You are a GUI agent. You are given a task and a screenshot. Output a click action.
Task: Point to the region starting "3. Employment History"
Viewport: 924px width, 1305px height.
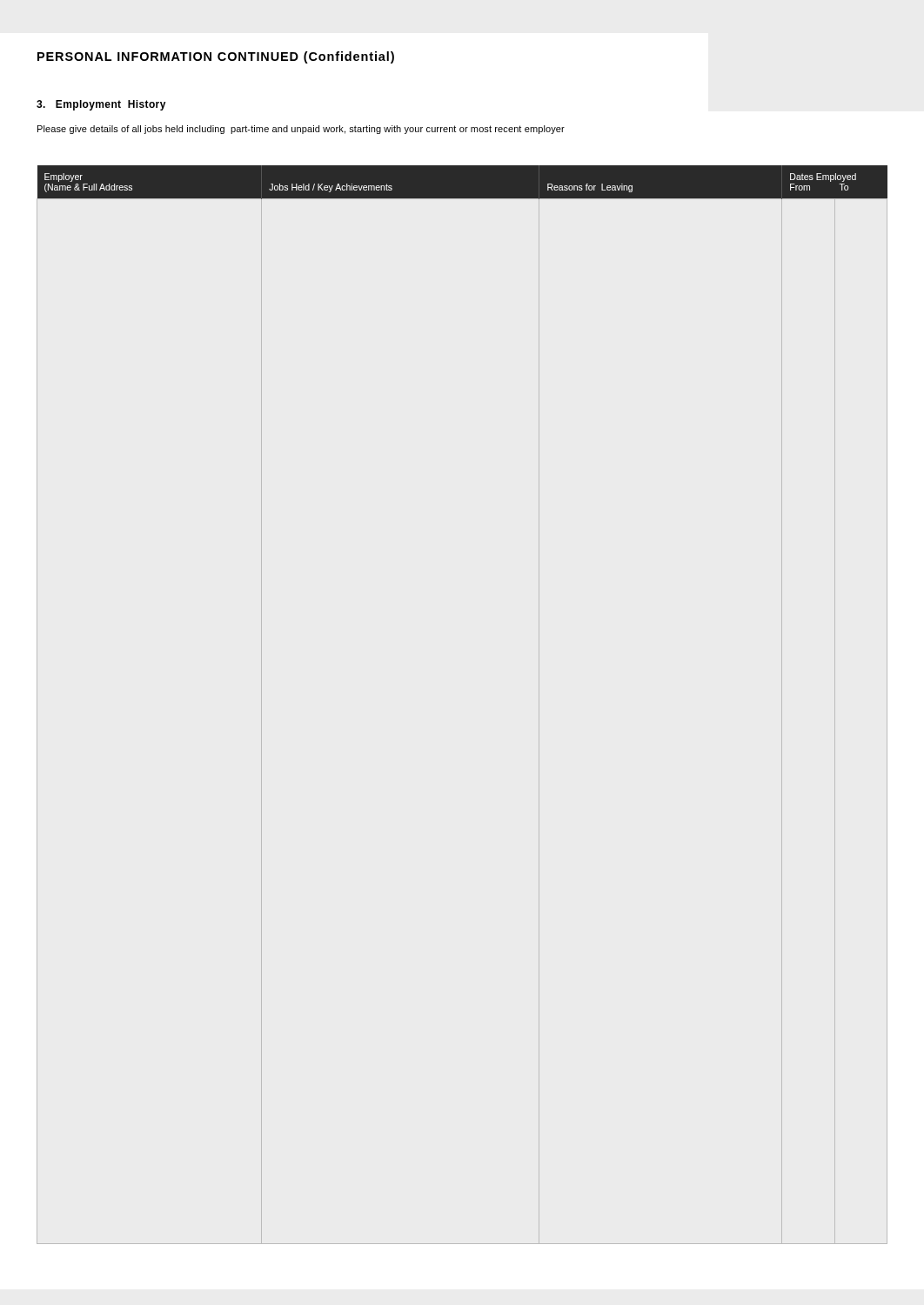pyautogui.click(x=101, y=104)
